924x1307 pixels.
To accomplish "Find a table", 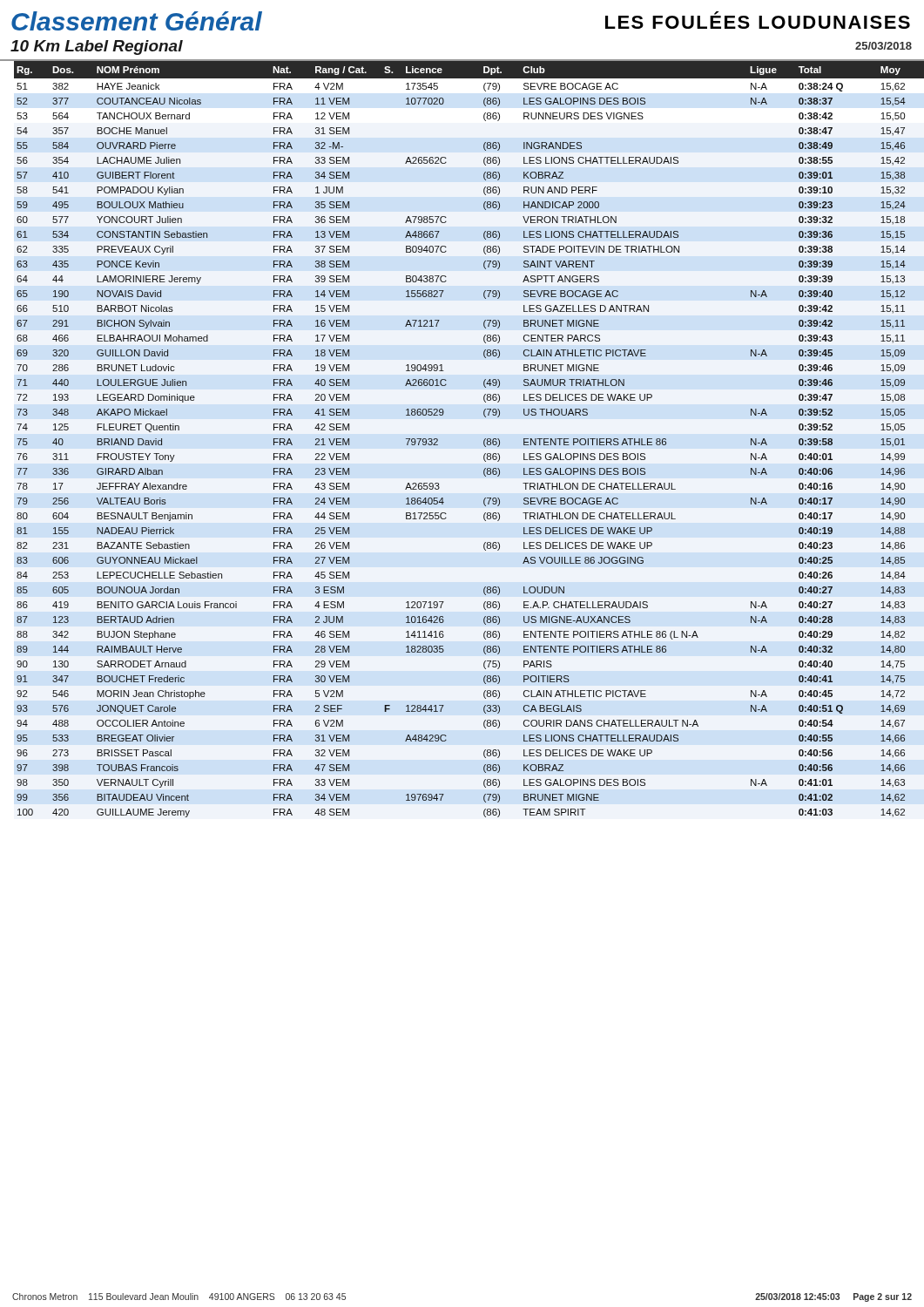I will 462,440.
